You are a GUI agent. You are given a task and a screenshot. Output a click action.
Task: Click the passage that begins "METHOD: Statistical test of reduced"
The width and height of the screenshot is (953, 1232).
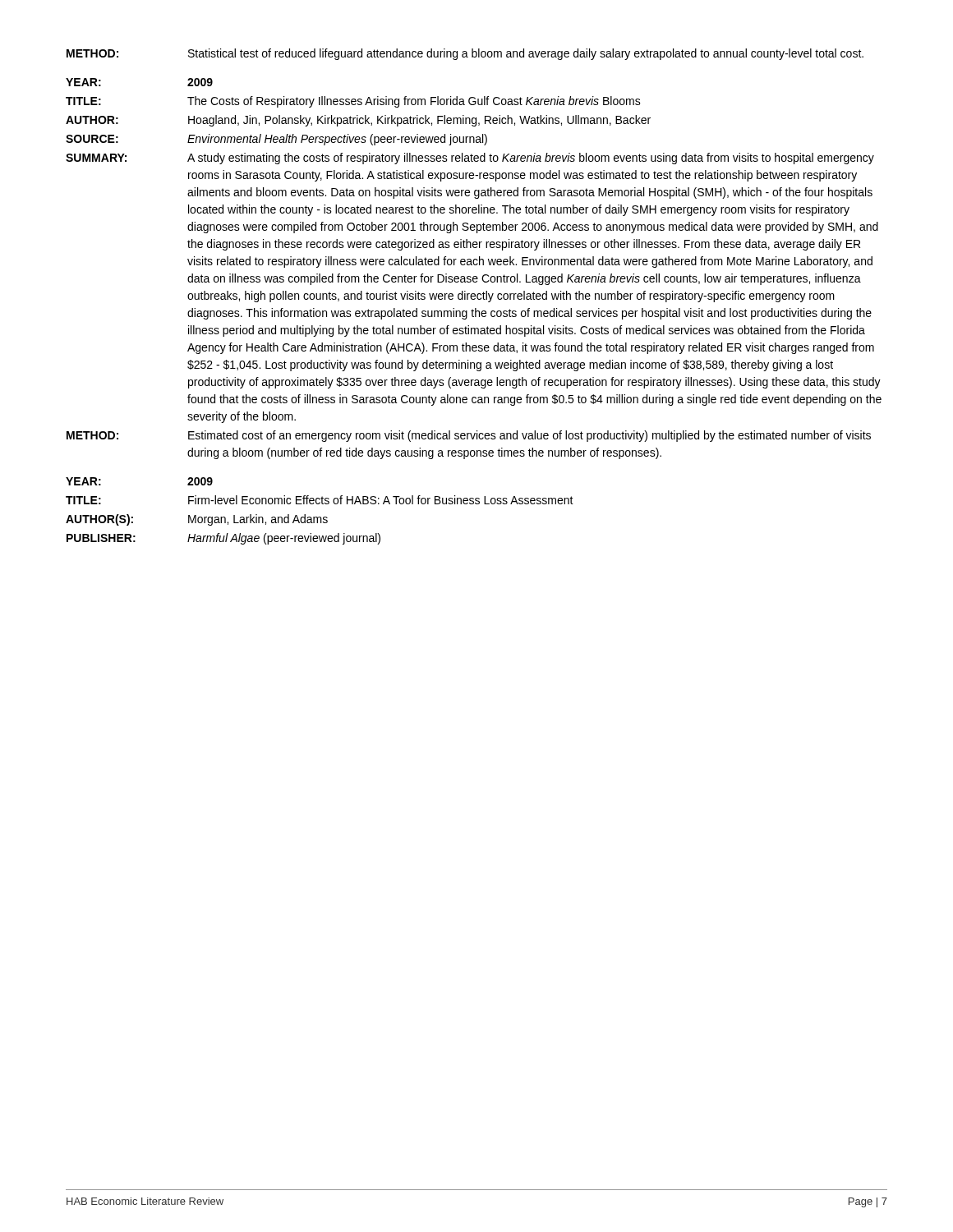point(476,54)
